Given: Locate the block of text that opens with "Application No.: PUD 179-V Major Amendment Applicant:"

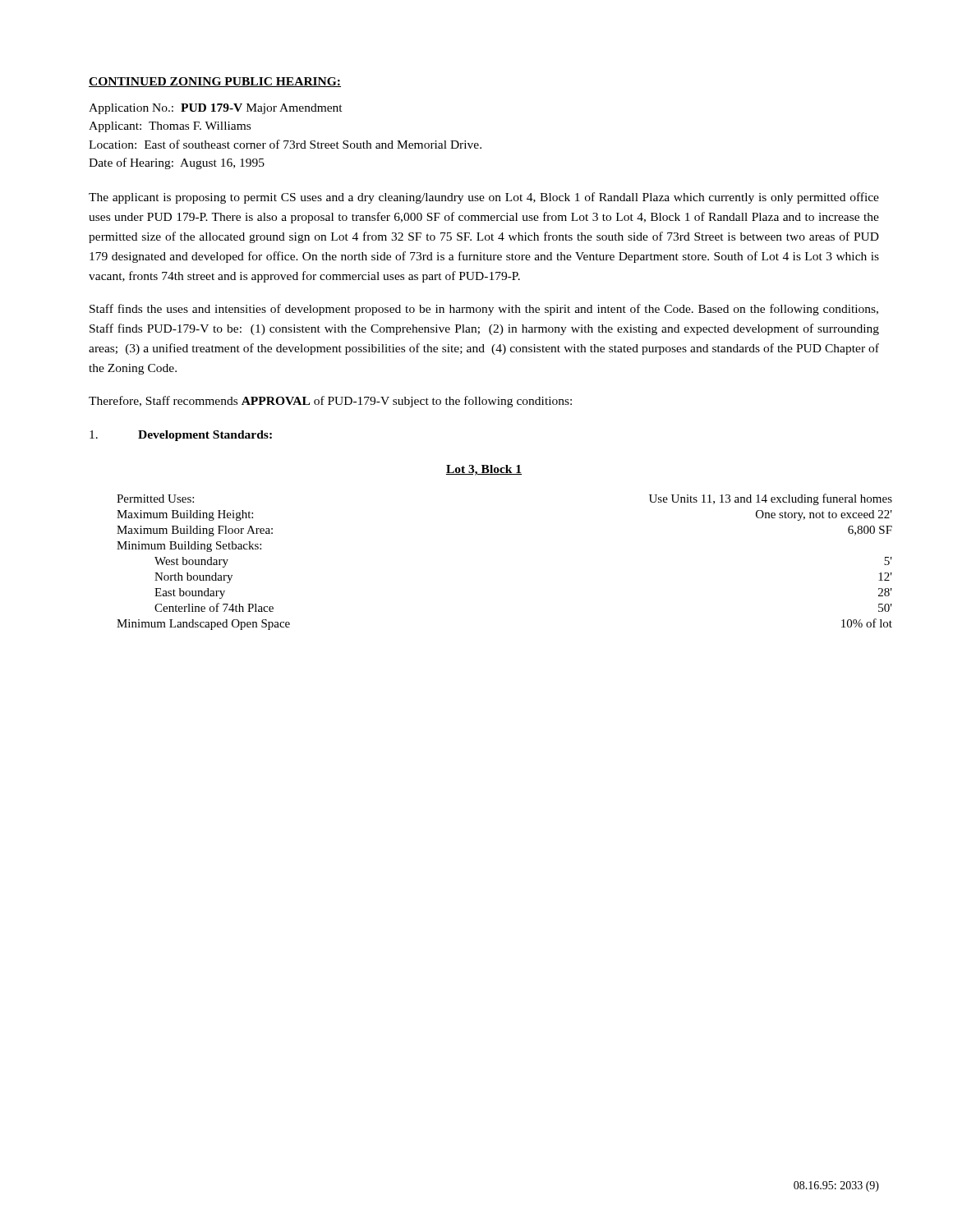Looking at the screenshot, I should (286, 135).
